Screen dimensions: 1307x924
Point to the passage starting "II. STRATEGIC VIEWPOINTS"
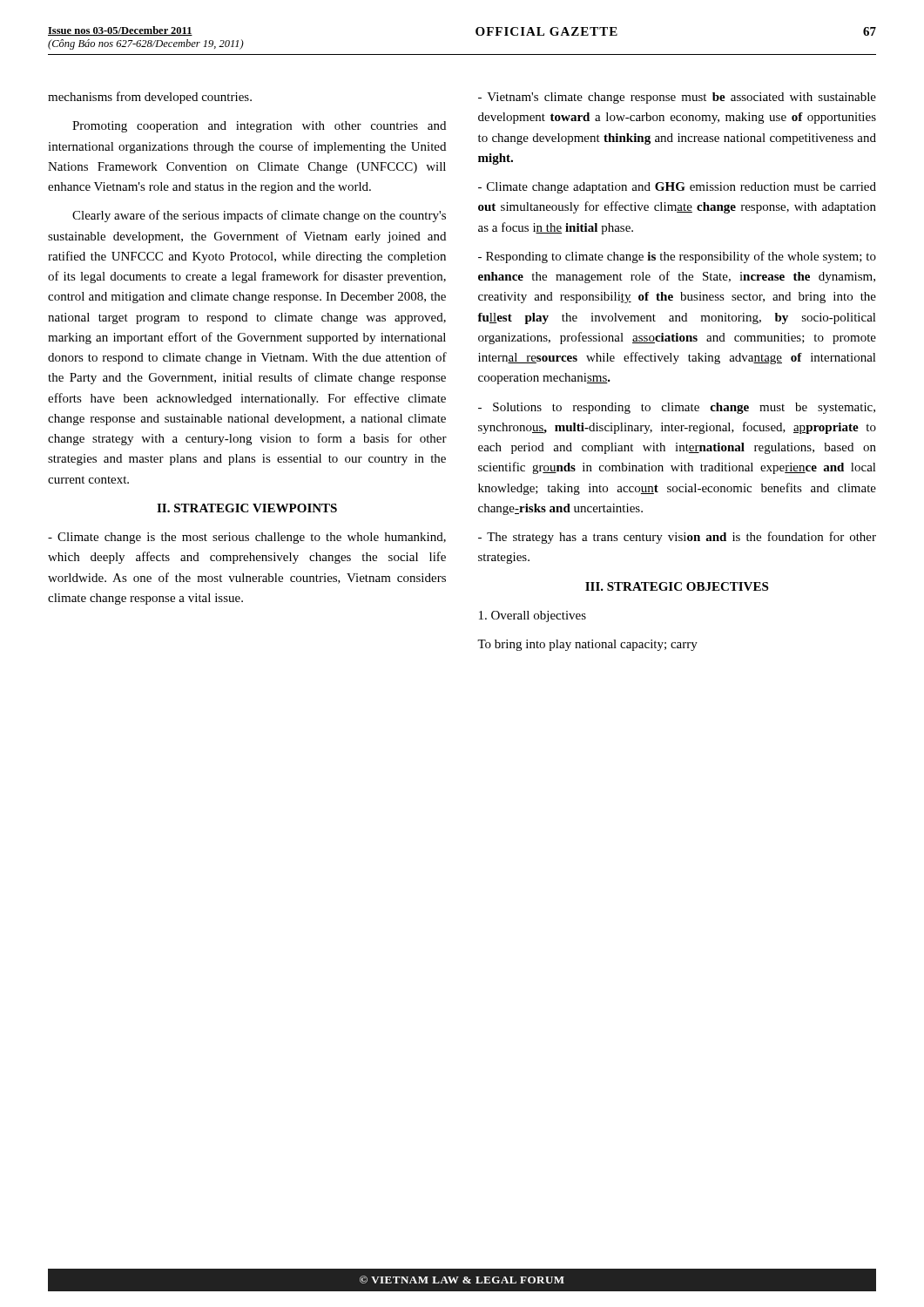(x=247, y=508)
